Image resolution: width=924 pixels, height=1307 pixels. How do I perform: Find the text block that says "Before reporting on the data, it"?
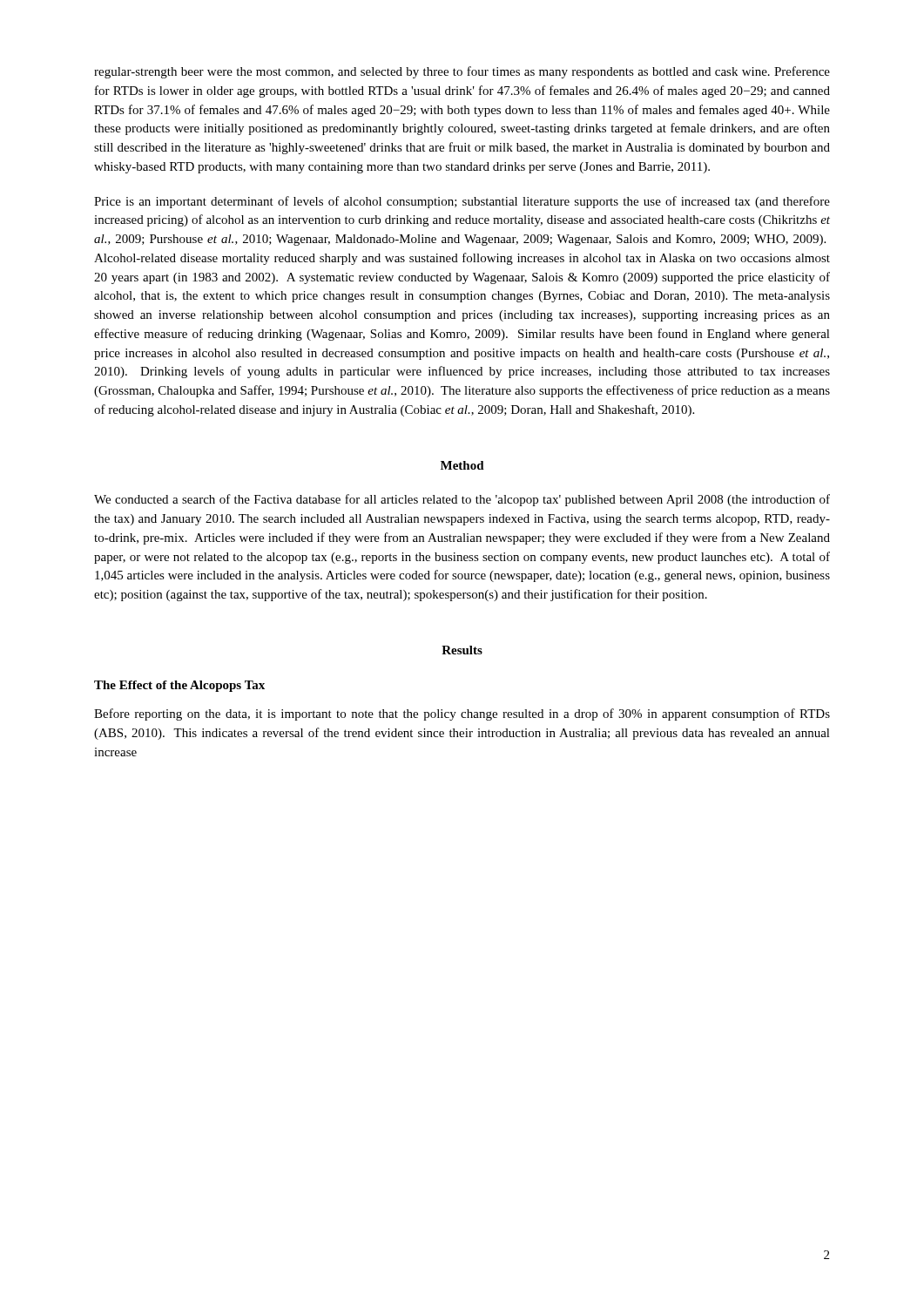click(x=462, y=733)
